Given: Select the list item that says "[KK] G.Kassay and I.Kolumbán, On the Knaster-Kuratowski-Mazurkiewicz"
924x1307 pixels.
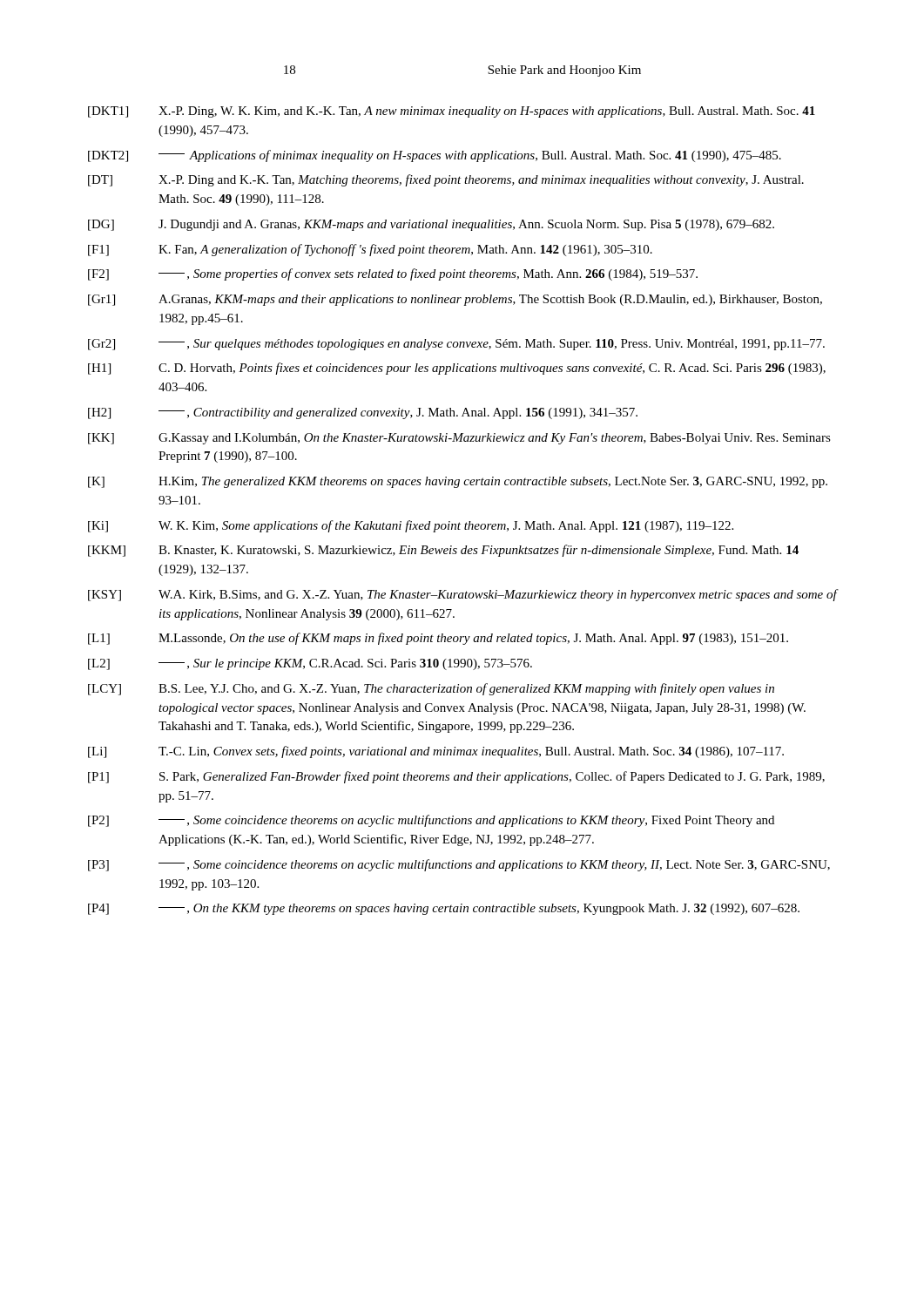Looking at the screenshot, I should (462, 447).
